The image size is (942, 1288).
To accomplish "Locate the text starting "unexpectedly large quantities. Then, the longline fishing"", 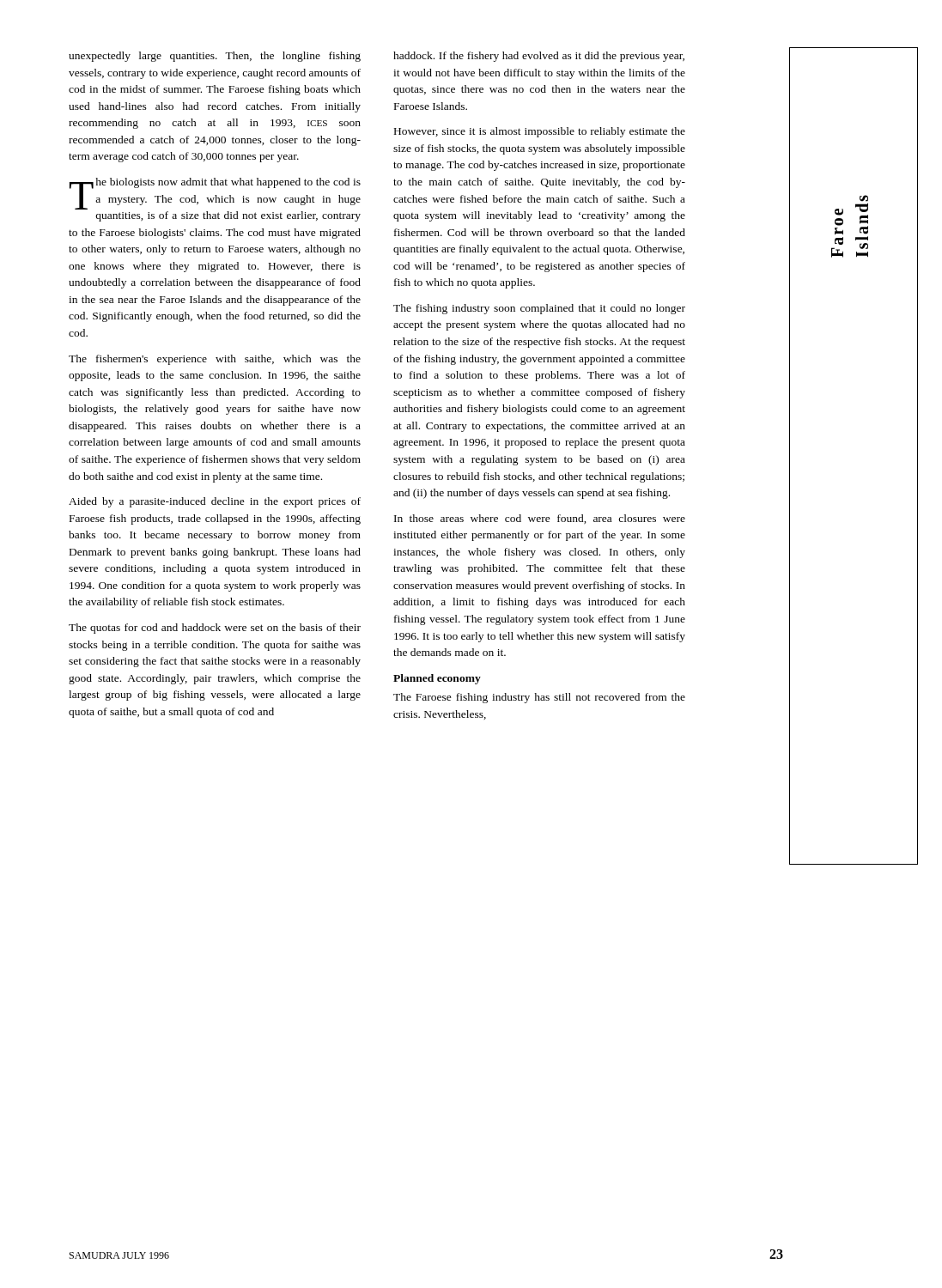I will click(215, 106).
